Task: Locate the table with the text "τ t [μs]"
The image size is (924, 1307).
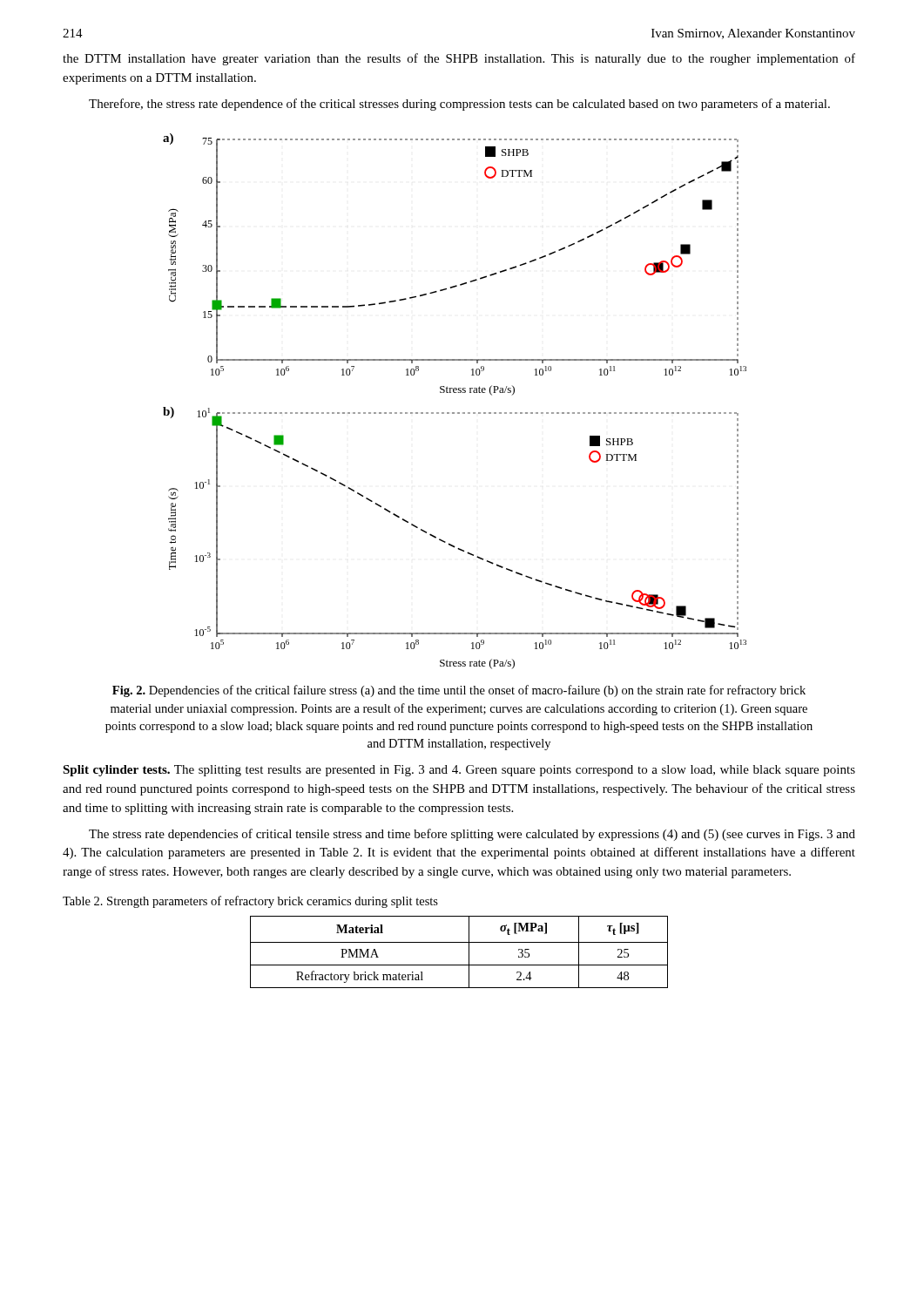Action: coord(459,952)
